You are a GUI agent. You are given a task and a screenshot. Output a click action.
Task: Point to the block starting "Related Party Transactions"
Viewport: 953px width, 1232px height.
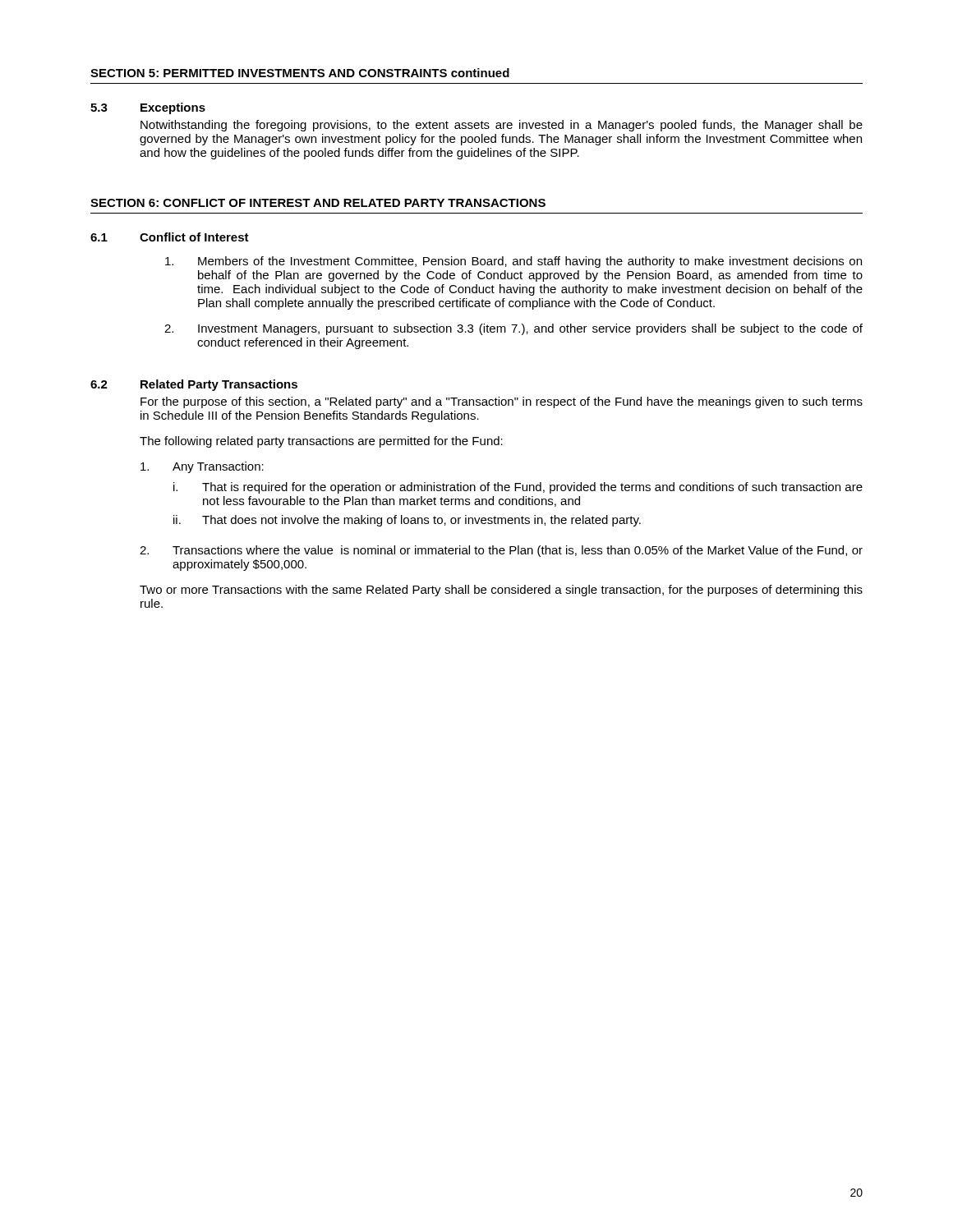219,384
